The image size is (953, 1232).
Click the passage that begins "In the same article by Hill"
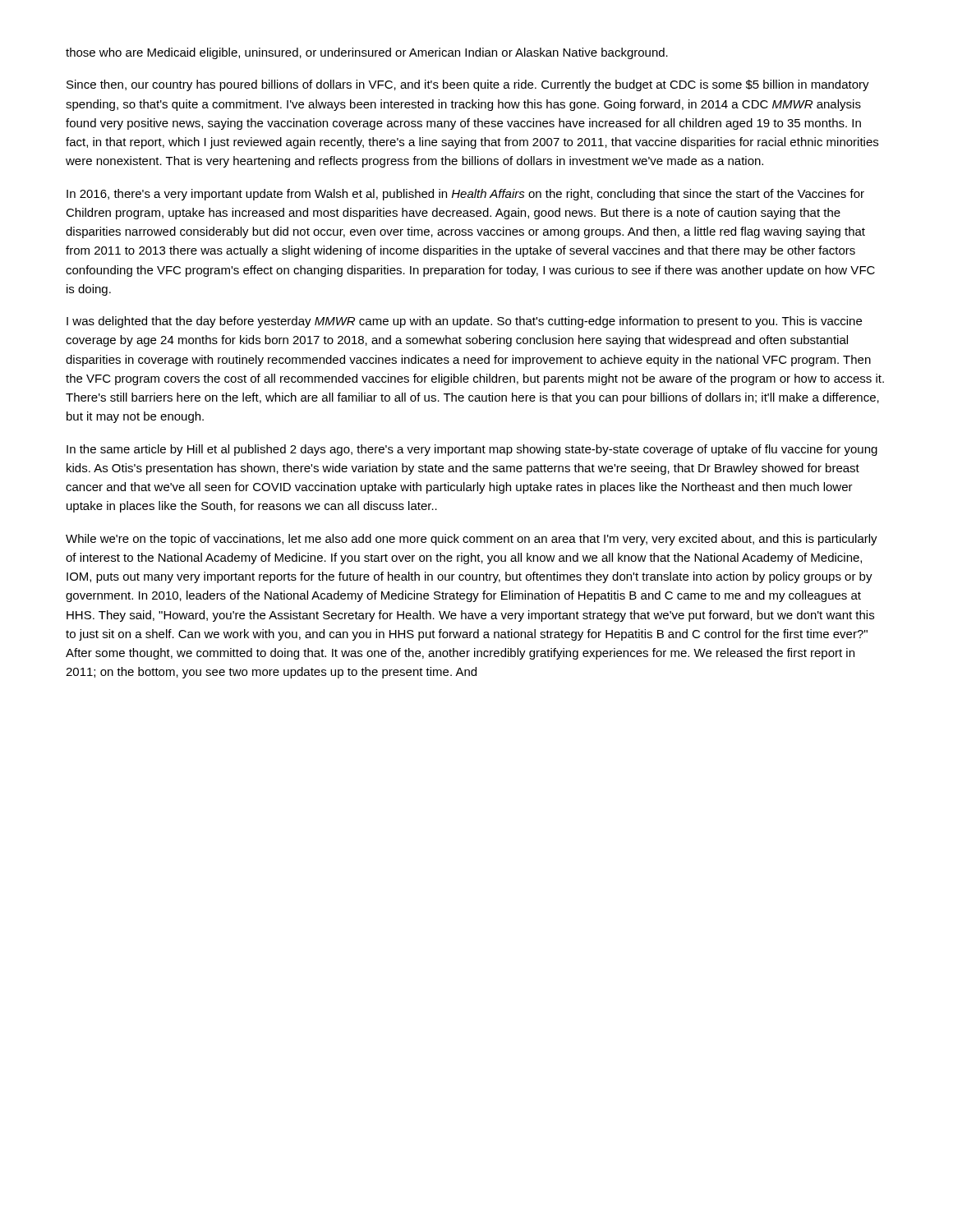pos(472,477)
